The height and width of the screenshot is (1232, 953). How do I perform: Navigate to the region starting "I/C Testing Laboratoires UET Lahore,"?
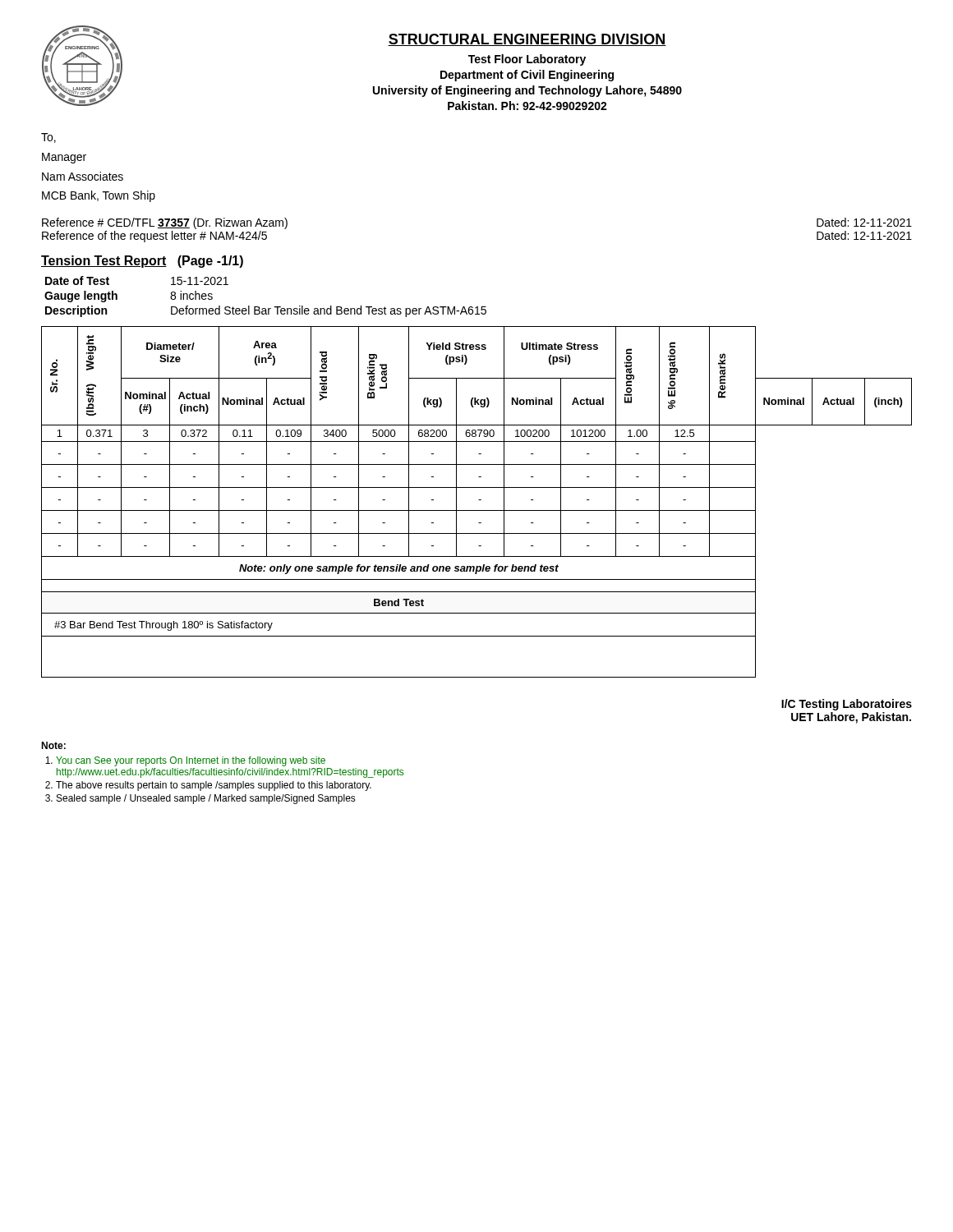[847, 710]
